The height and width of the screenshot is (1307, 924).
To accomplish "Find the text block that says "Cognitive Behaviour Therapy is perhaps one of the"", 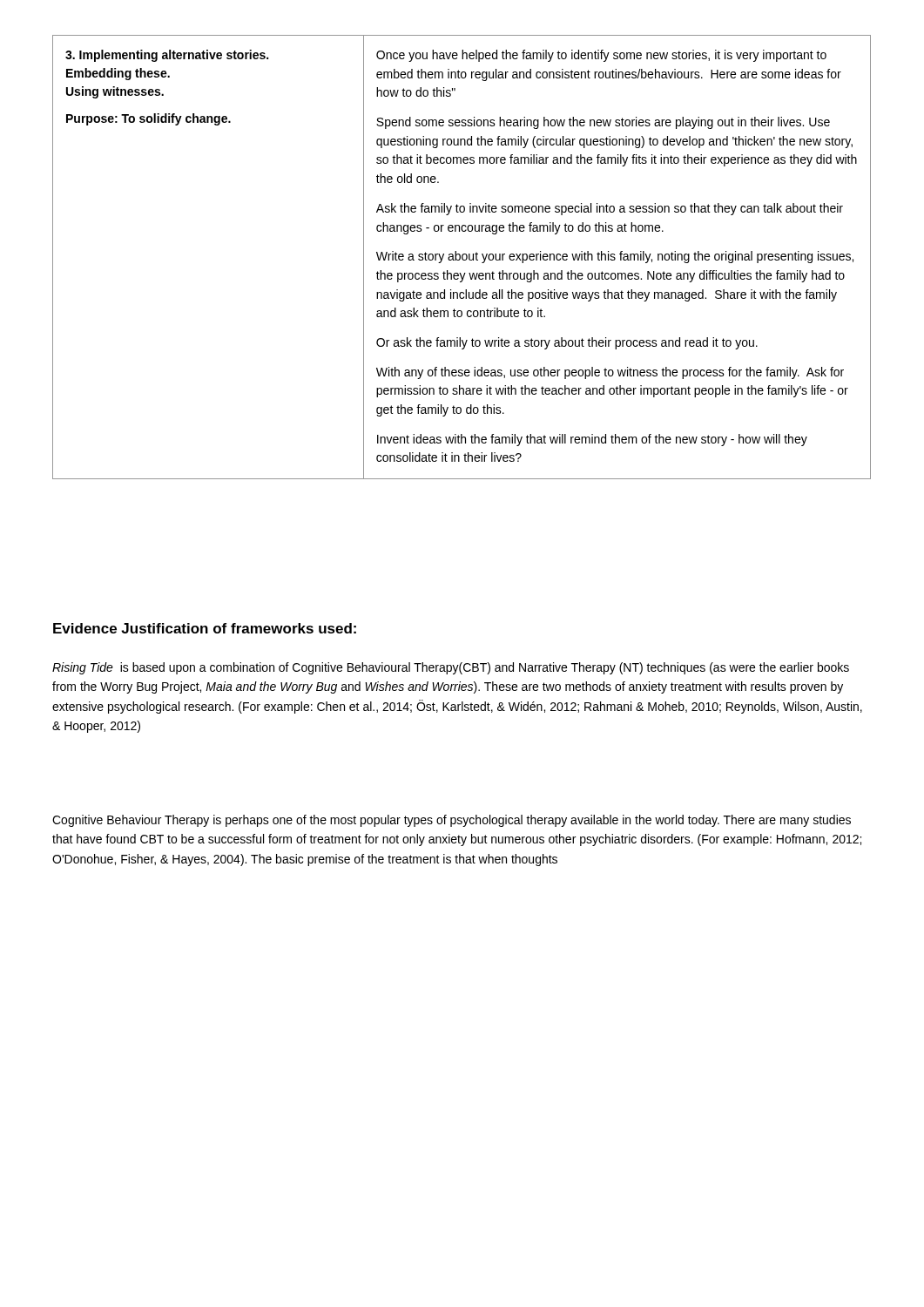I will tap(457, 839).
